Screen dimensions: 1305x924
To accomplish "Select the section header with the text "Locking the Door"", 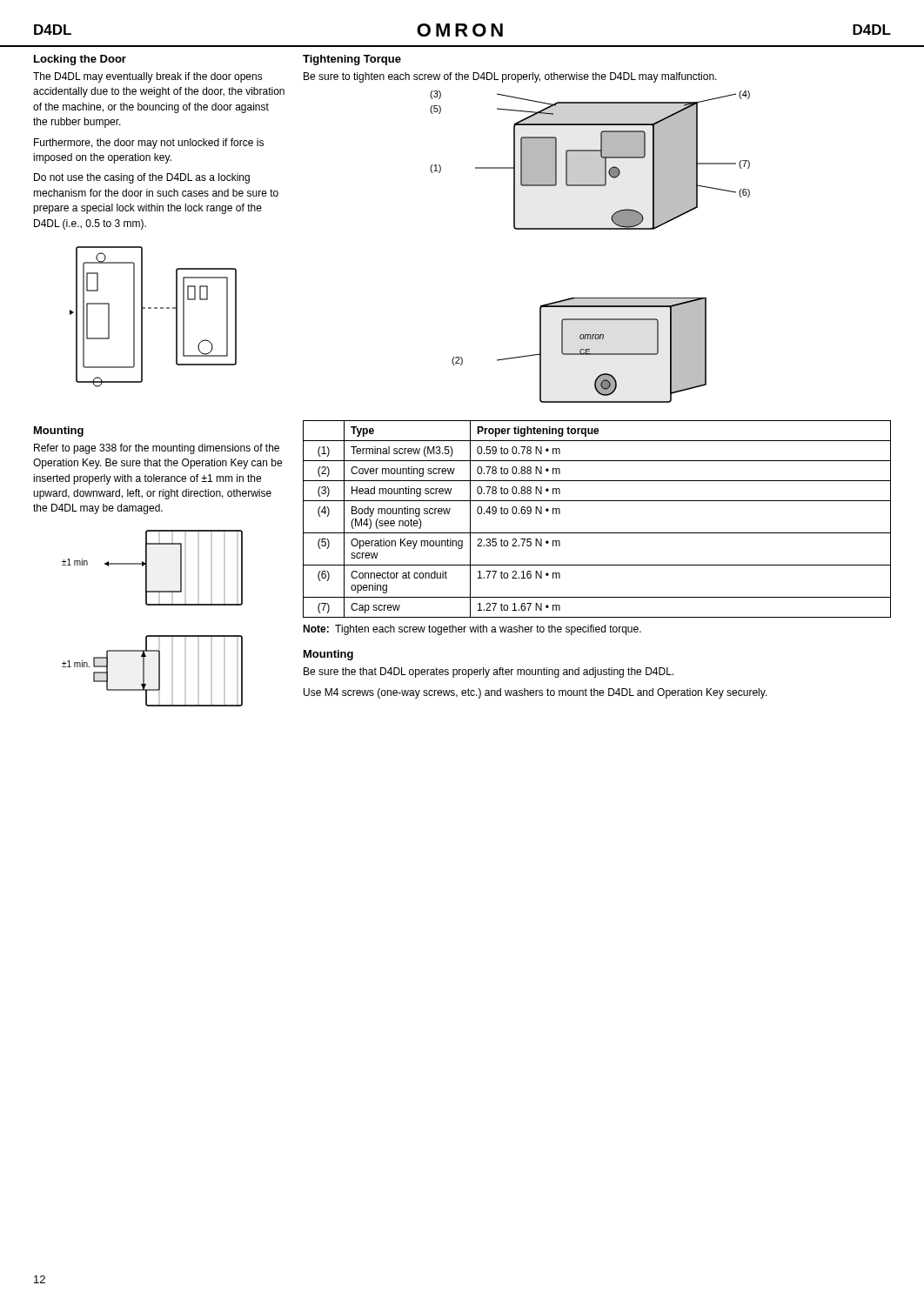I will (x=80, y=59).
